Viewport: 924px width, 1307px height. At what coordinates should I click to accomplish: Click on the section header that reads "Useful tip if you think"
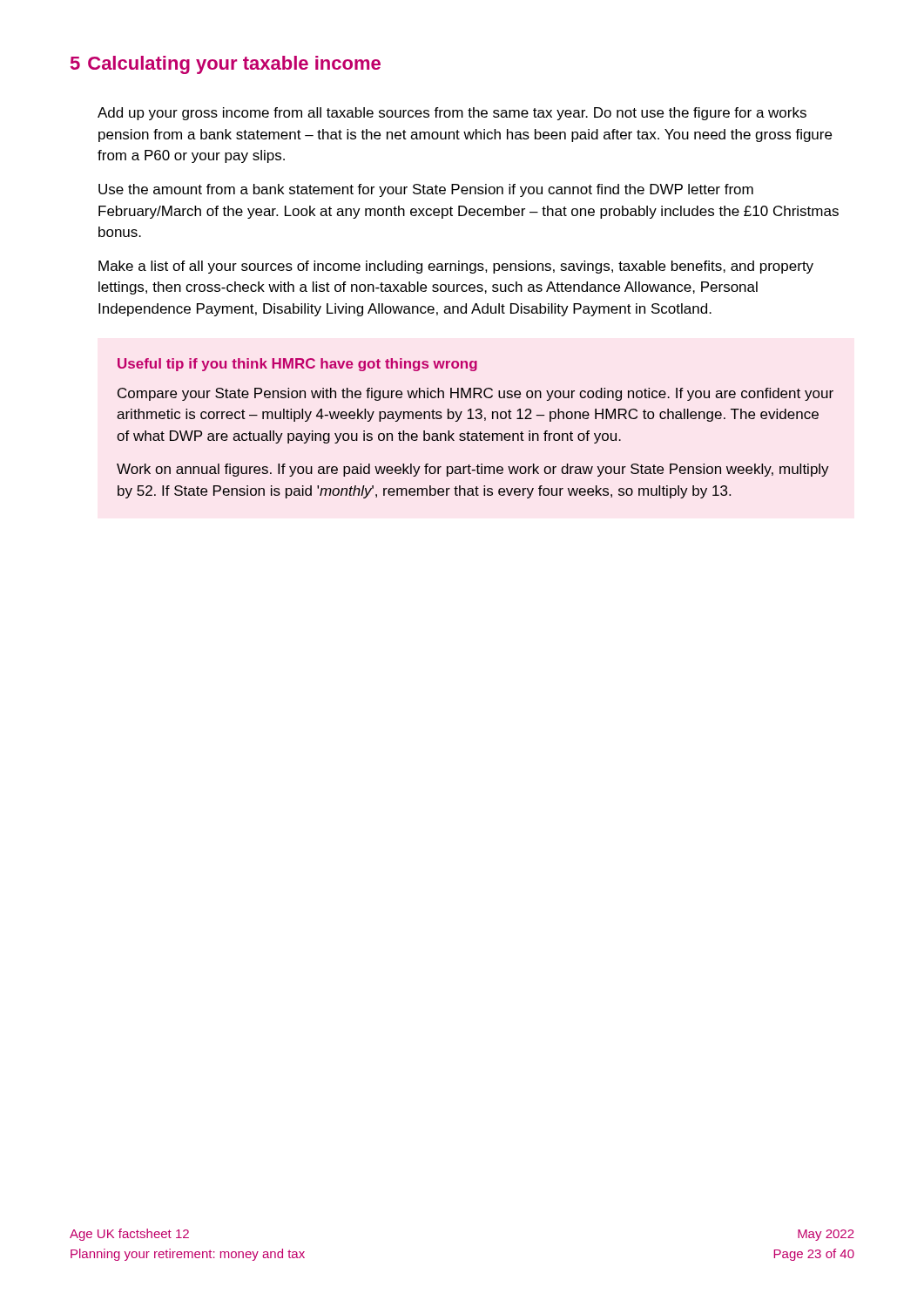tap(297, 364)
